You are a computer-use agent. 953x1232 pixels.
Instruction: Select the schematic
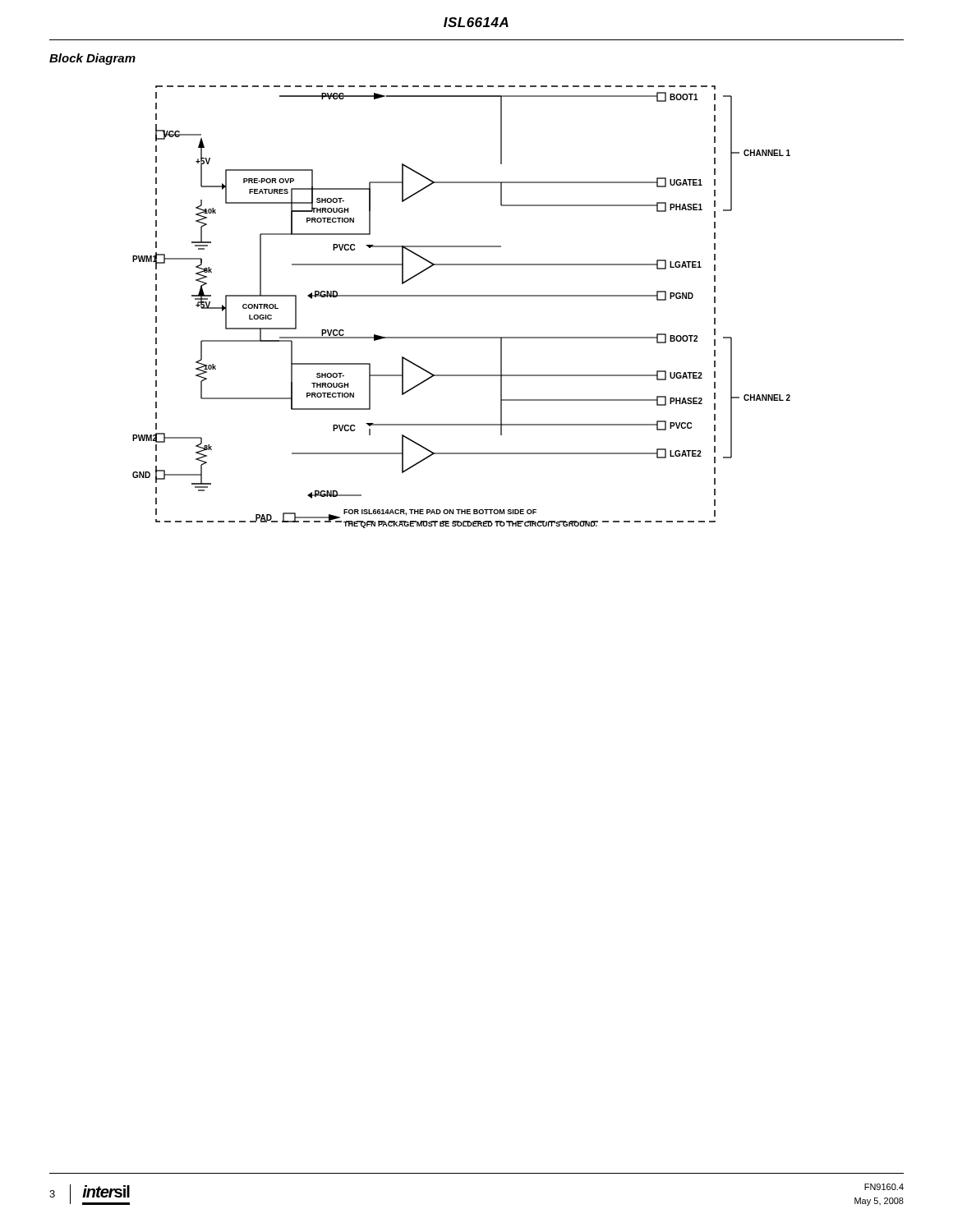point(476,326)
